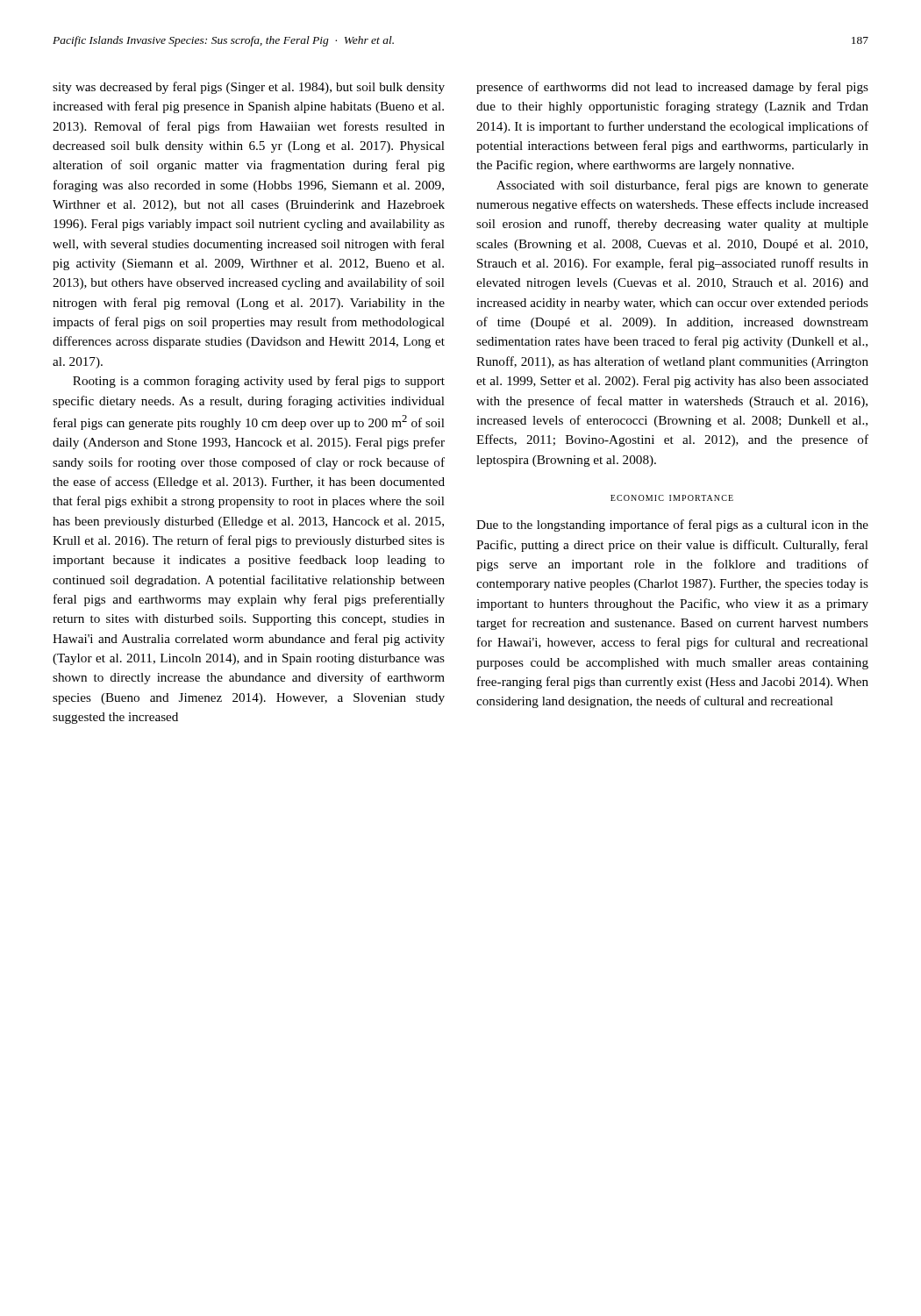The image size is (921, 1316).
Task: Select the text block that reads "Due to the longstanding importance of"
Action: point(672,613)
